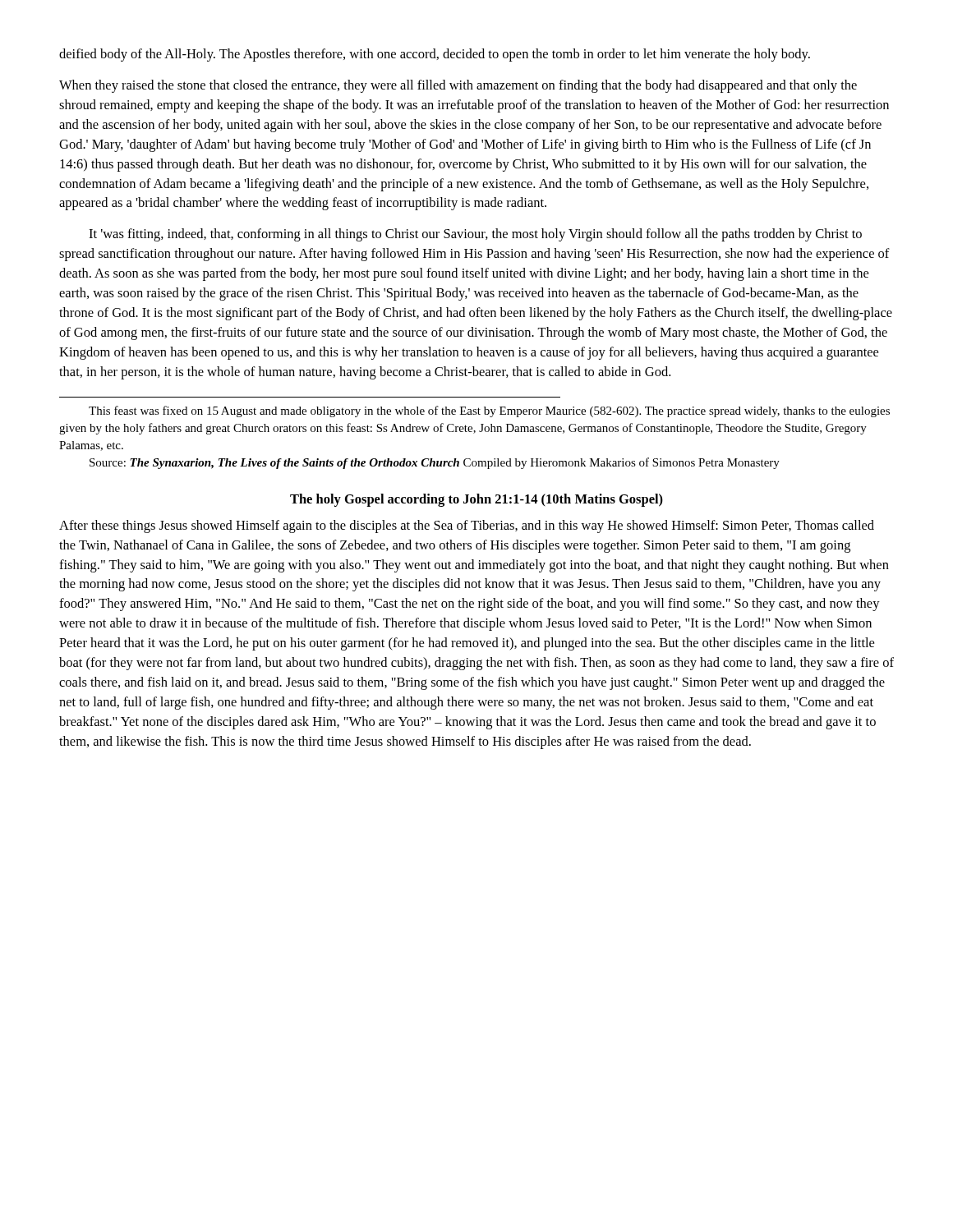Click on the text block that says "After these things Jesus showed"

pos(476,633)
